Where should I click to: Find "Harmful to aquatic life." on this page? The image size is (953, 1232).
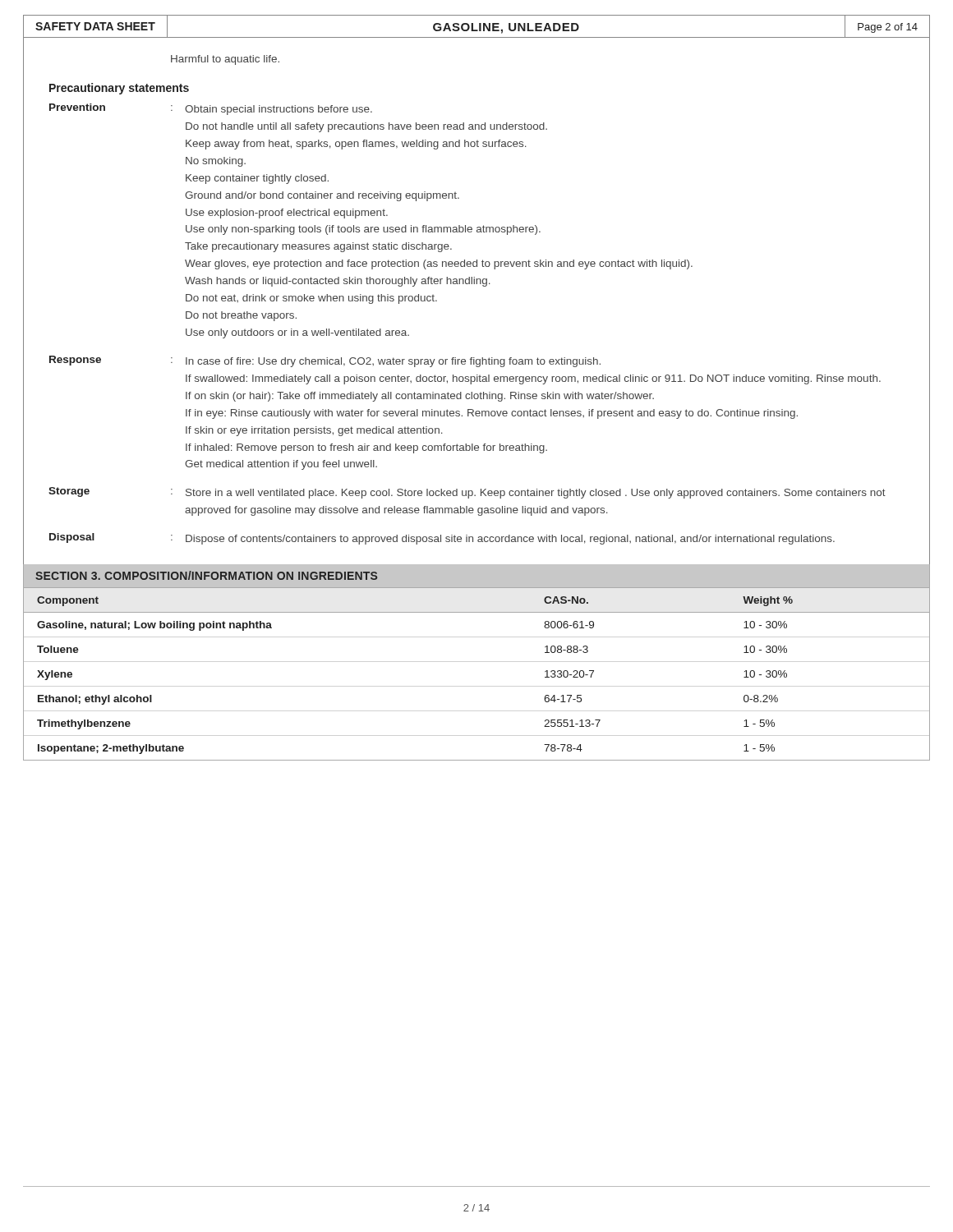(225, 59)
